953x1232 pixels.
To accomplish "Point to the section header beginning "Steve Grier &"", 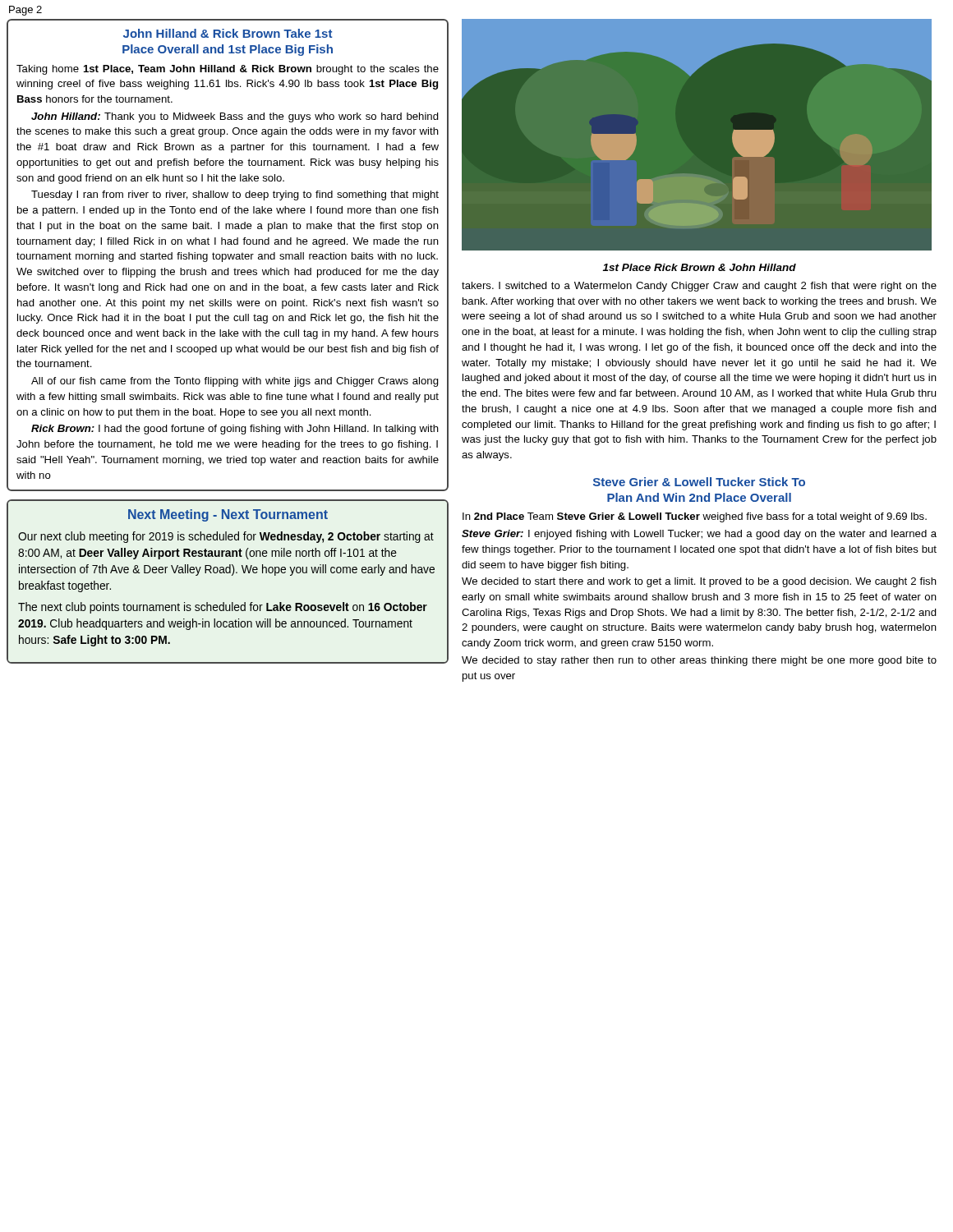I will (x=699, y=489).
